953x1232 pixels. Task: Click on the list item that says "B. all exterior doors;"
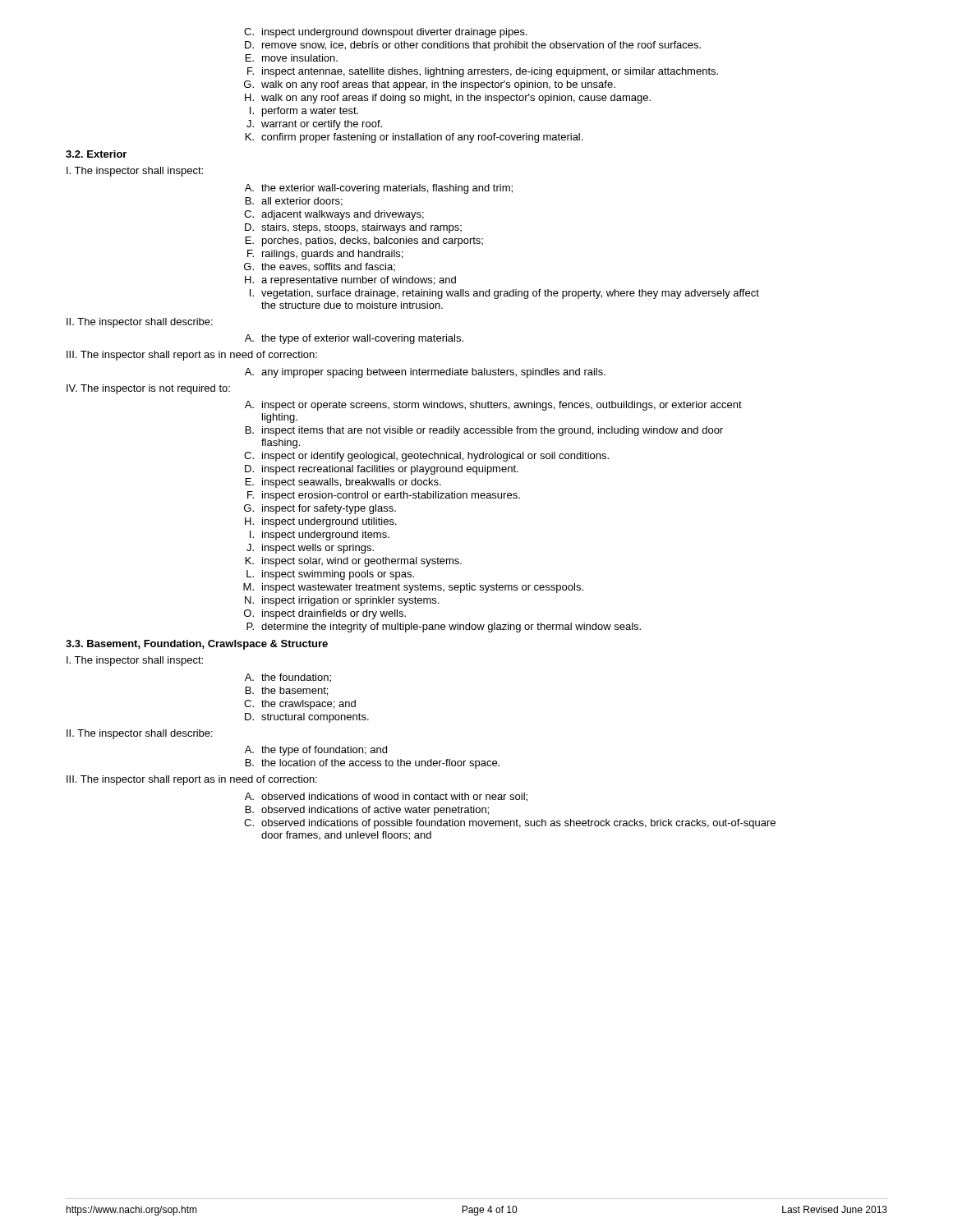coord(294,202)
